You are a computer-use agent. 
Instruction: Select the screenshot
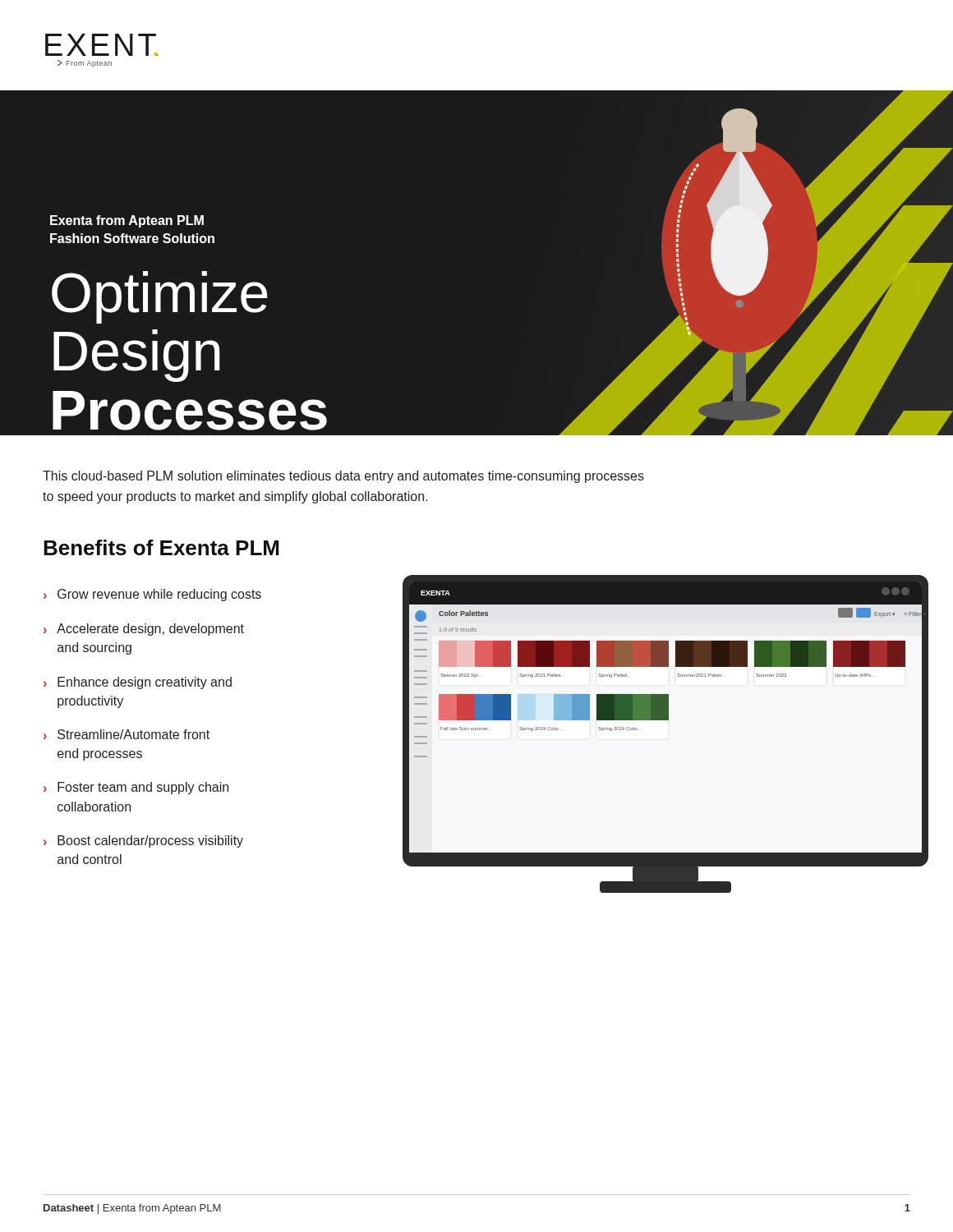tap(665, 735)
